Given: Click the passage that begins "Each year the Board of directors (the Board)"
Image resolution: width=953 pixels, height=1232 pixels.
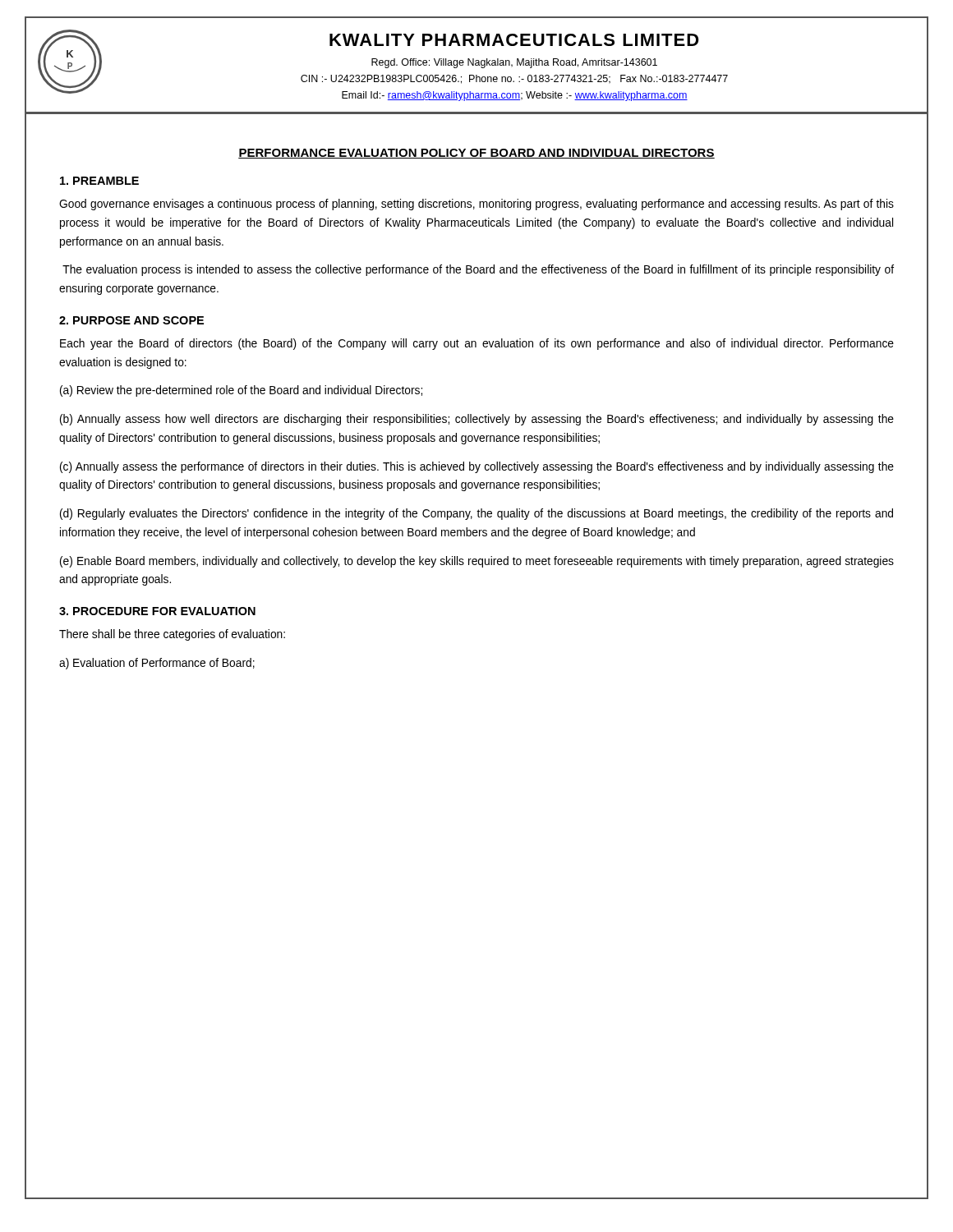Looking at the screenshot, I should pos(476,353).
